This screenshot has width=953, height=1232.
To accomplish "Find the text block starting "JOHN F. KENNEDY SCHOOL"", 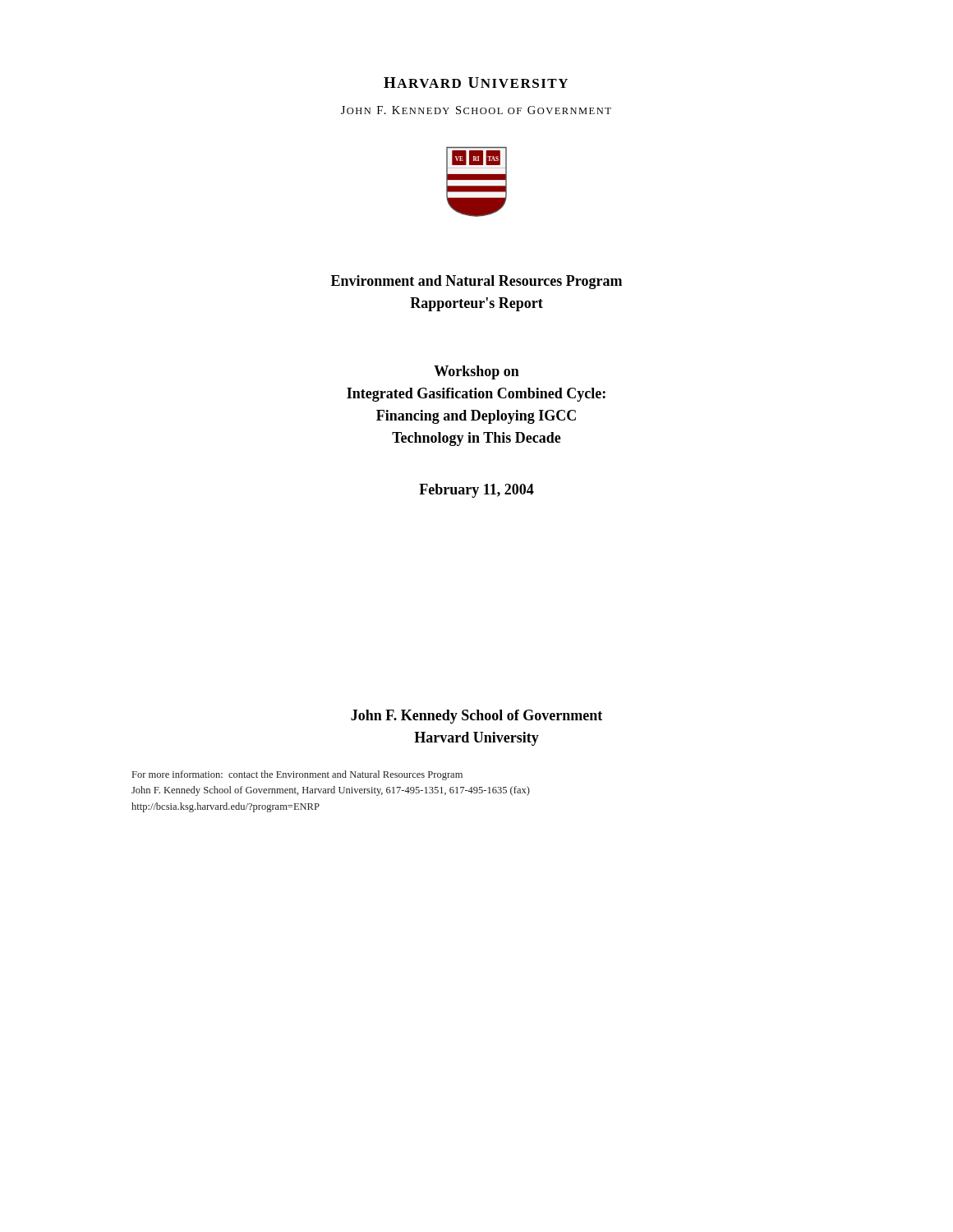I will click(476, 110).
